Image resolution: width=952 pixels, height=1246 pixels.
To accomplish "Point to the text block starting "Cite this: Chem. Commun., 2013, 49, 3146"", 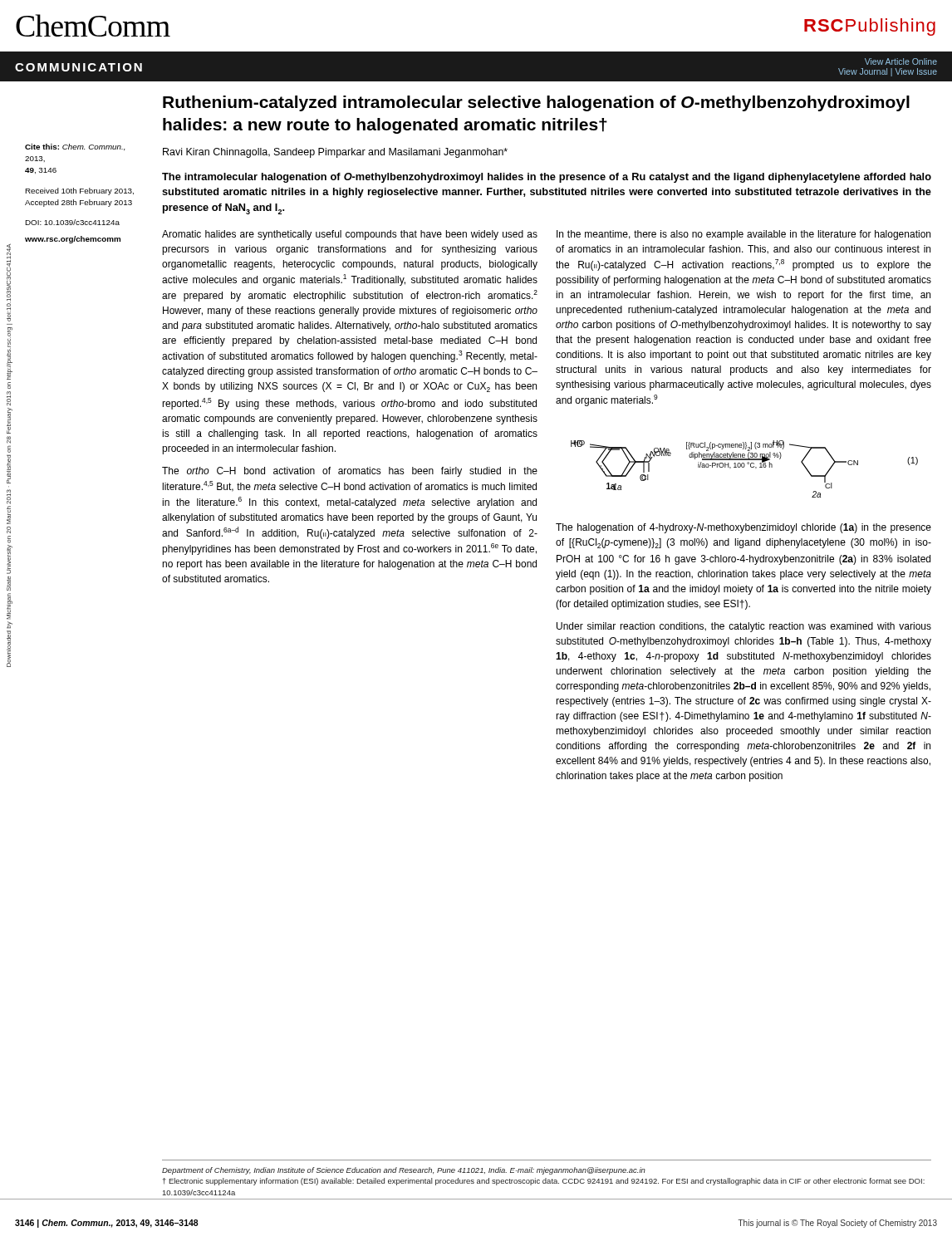I will (x=75, y=158).
